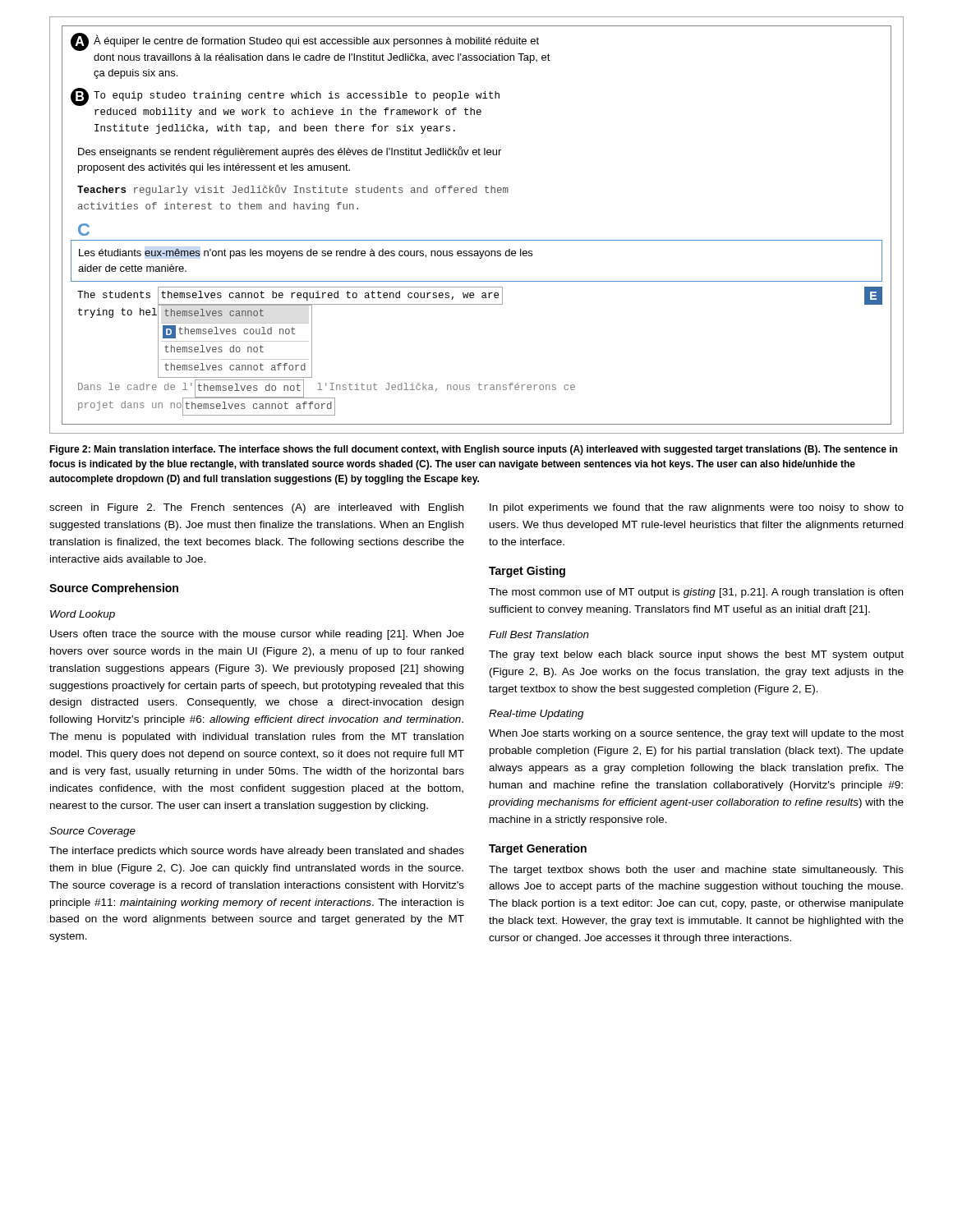The height and width of the screenshot is (1232, 953).
Task: Point to "Target Gisting"
Action: point(527,571)
